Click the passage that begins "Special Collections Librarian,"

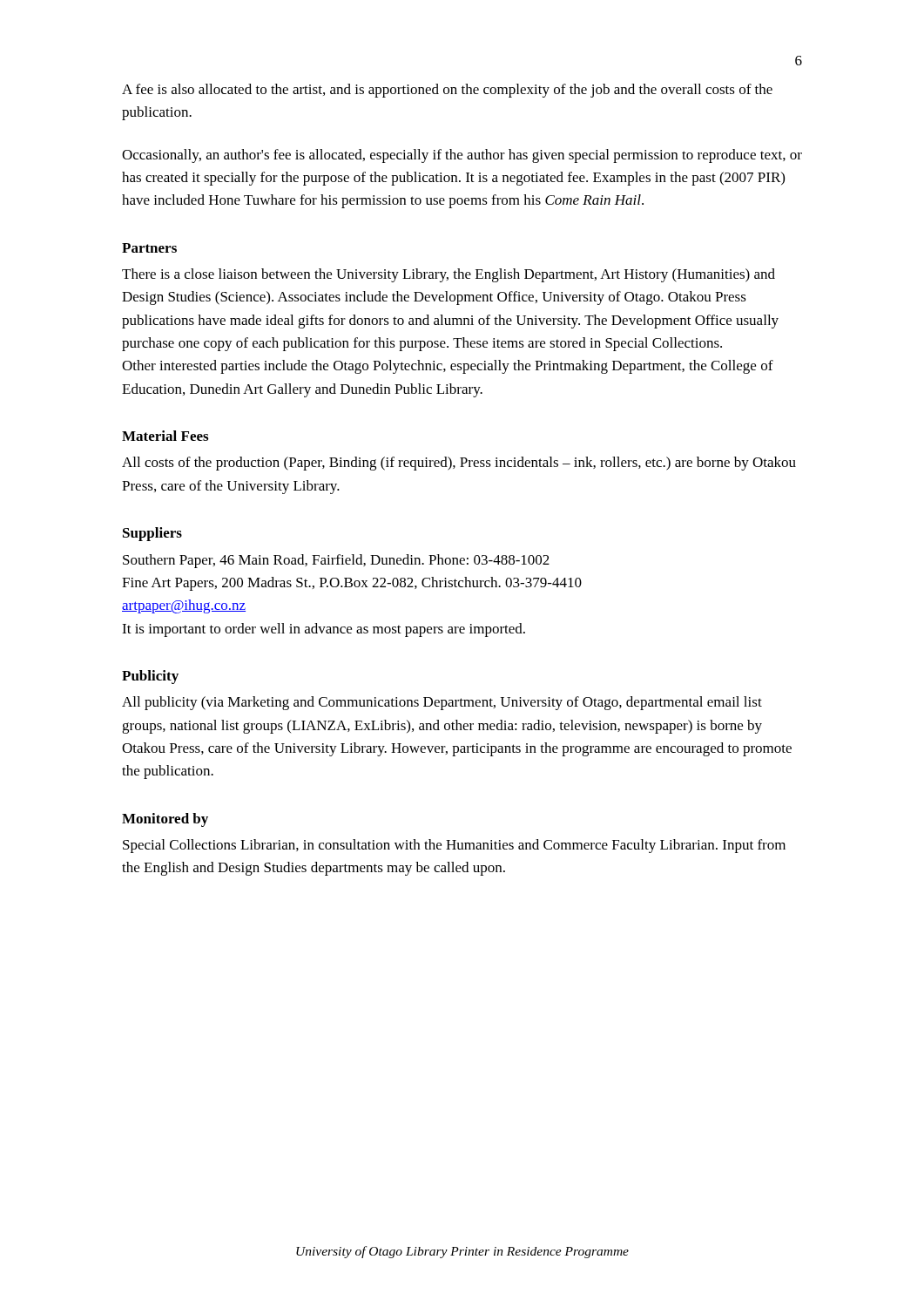click(454, 856)
